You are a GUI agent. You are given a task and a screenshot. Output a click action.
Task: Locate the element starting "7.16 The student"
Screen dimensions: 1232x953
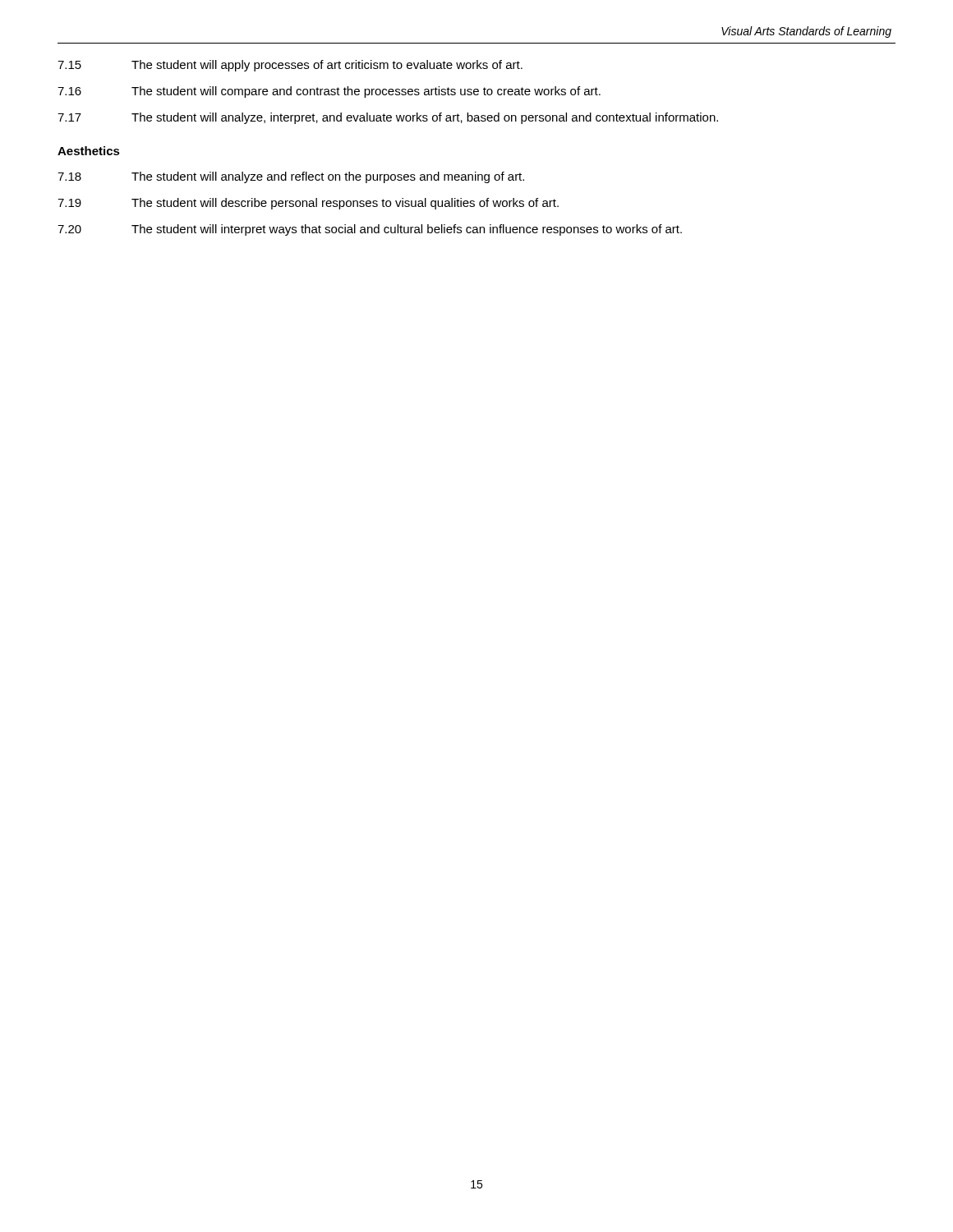pos(476,91)
